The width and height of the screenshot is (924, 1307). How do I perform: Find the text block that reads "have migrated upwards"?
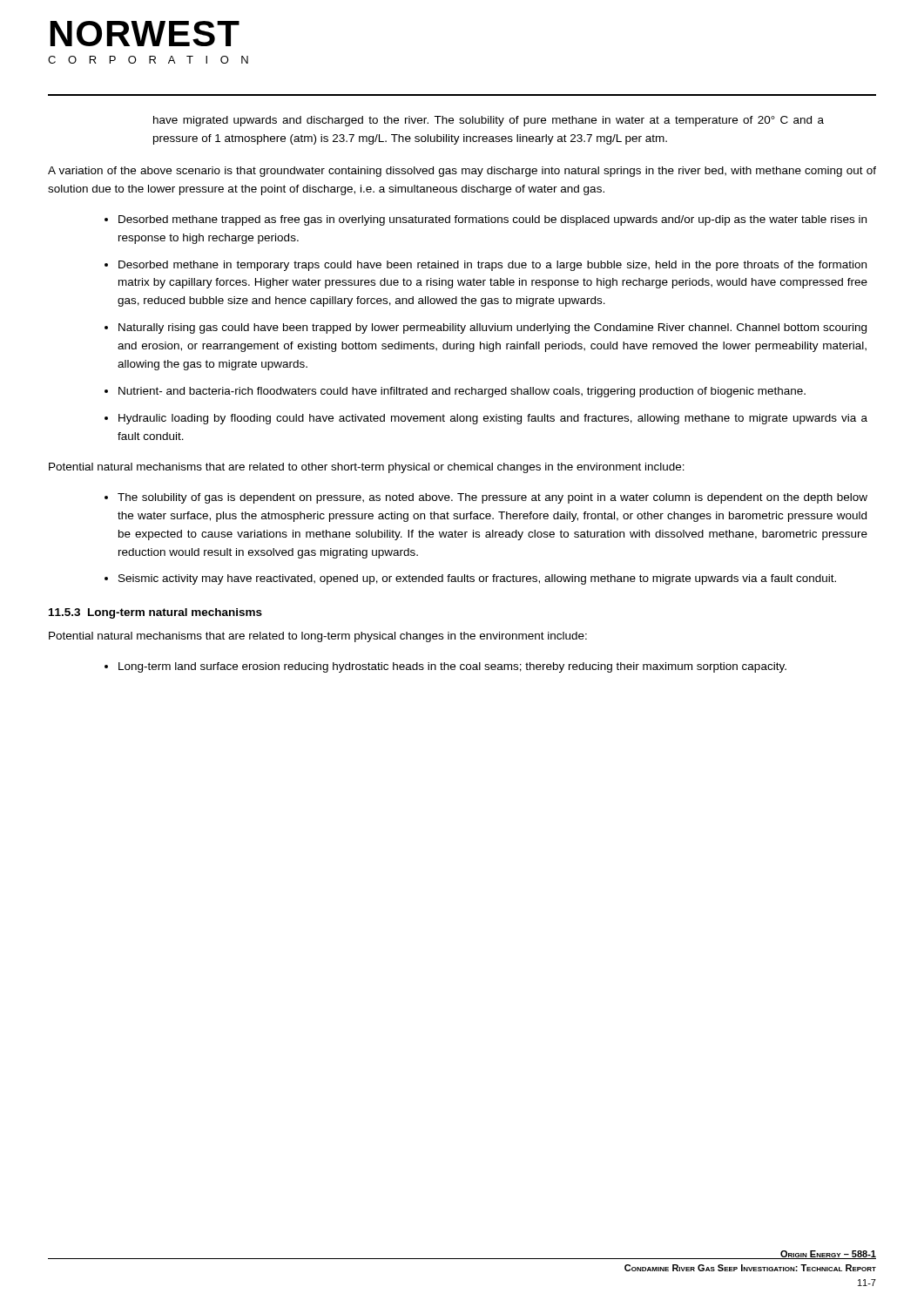pos(488,129)
